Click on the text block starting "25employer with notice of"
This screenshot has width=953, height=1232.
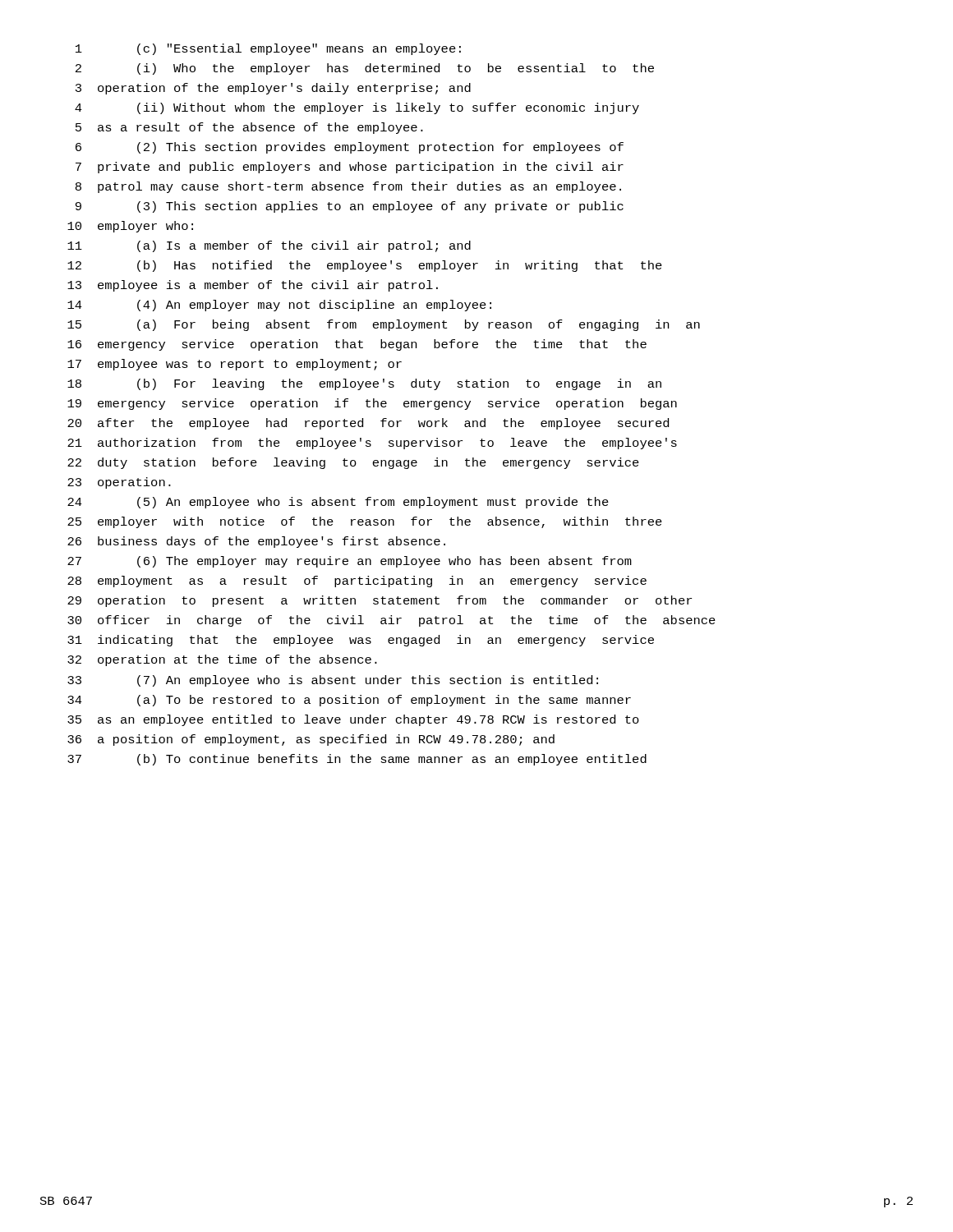(x=476, y=523)
